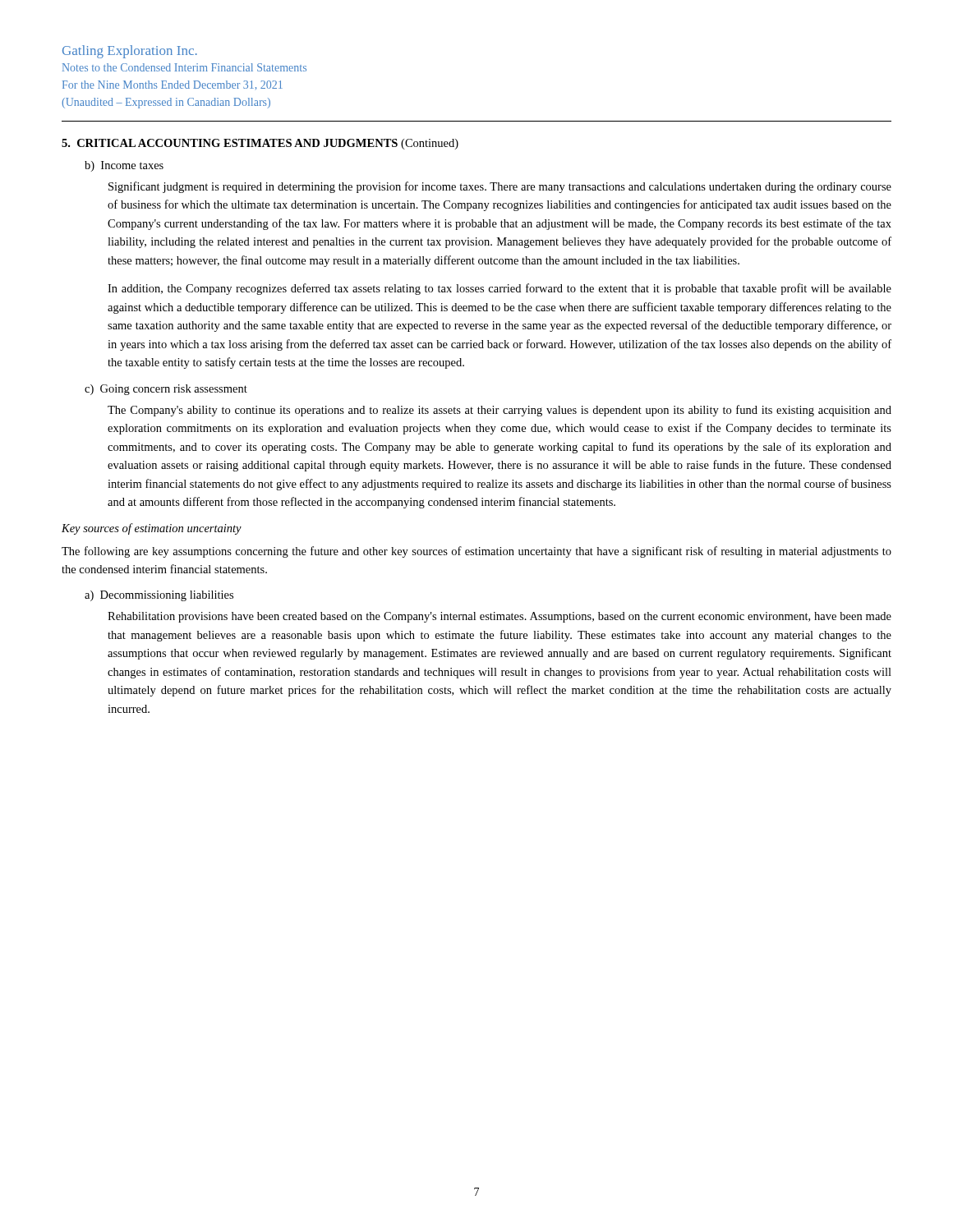Where does it say "a) Decommissioning liabilities"?

(159, 595)
